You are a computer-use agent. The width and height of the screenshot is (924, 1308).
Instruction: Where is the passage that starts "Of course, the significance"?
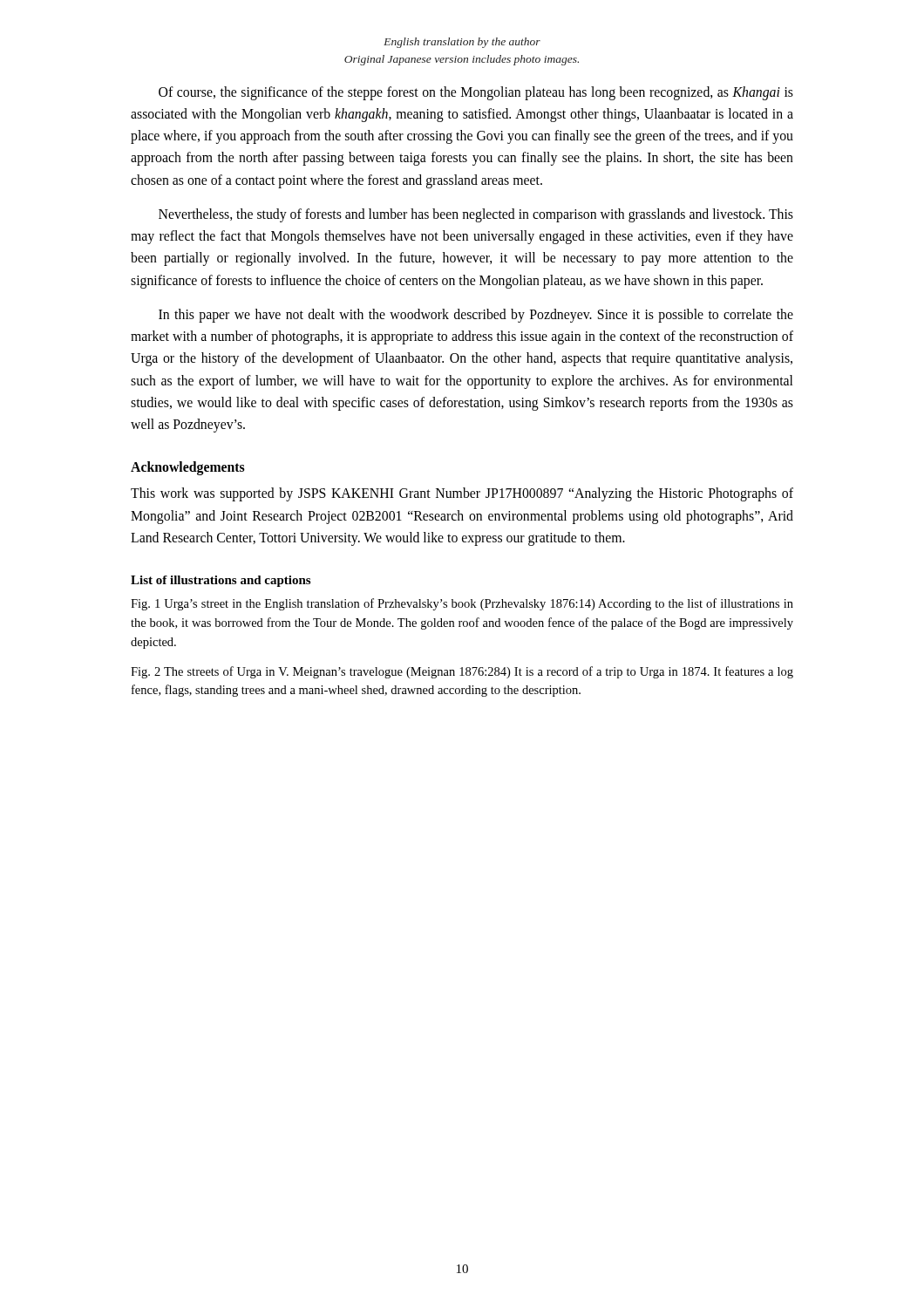462,136
